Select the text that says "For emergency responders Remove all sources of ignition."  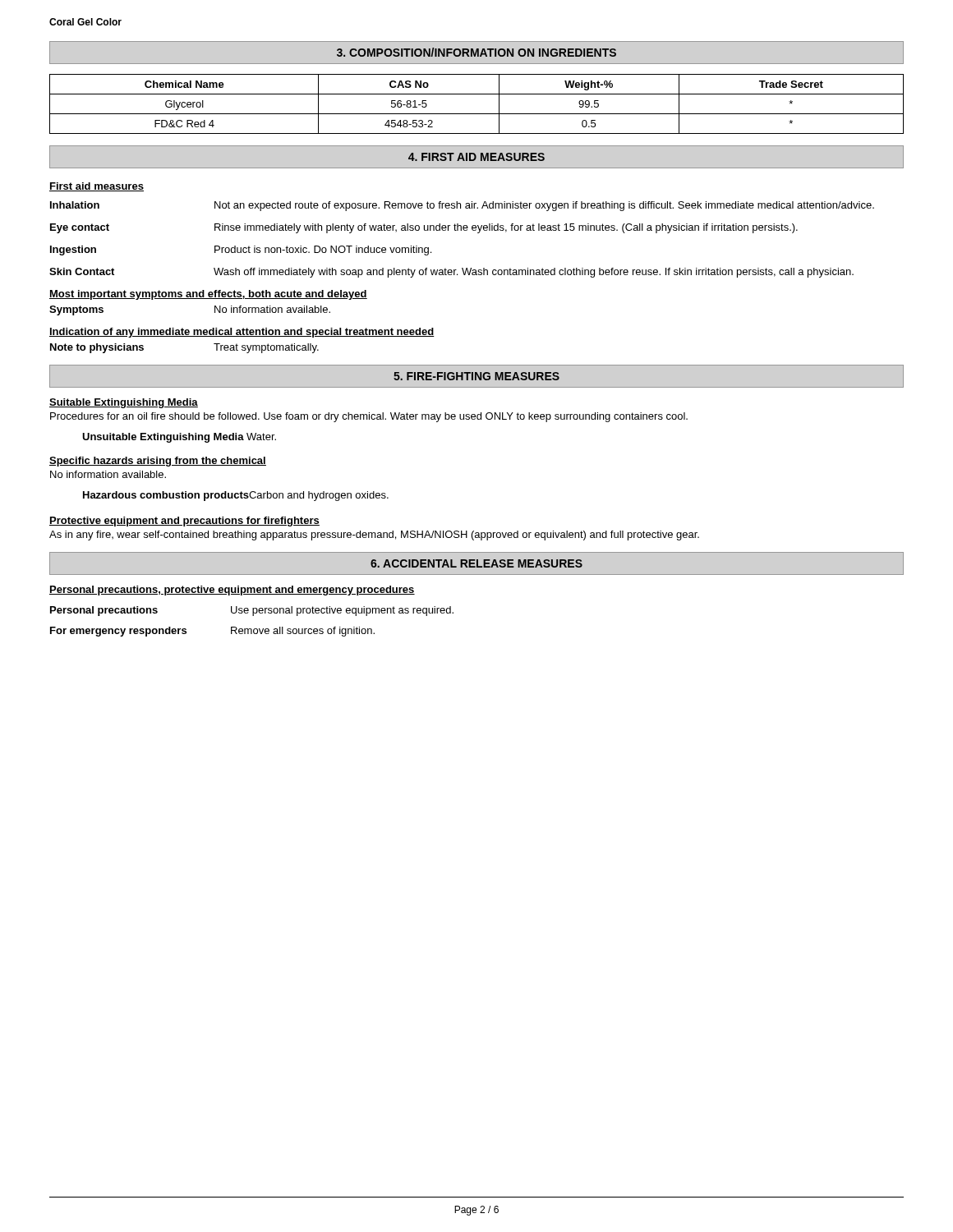(x=120, y=632)
